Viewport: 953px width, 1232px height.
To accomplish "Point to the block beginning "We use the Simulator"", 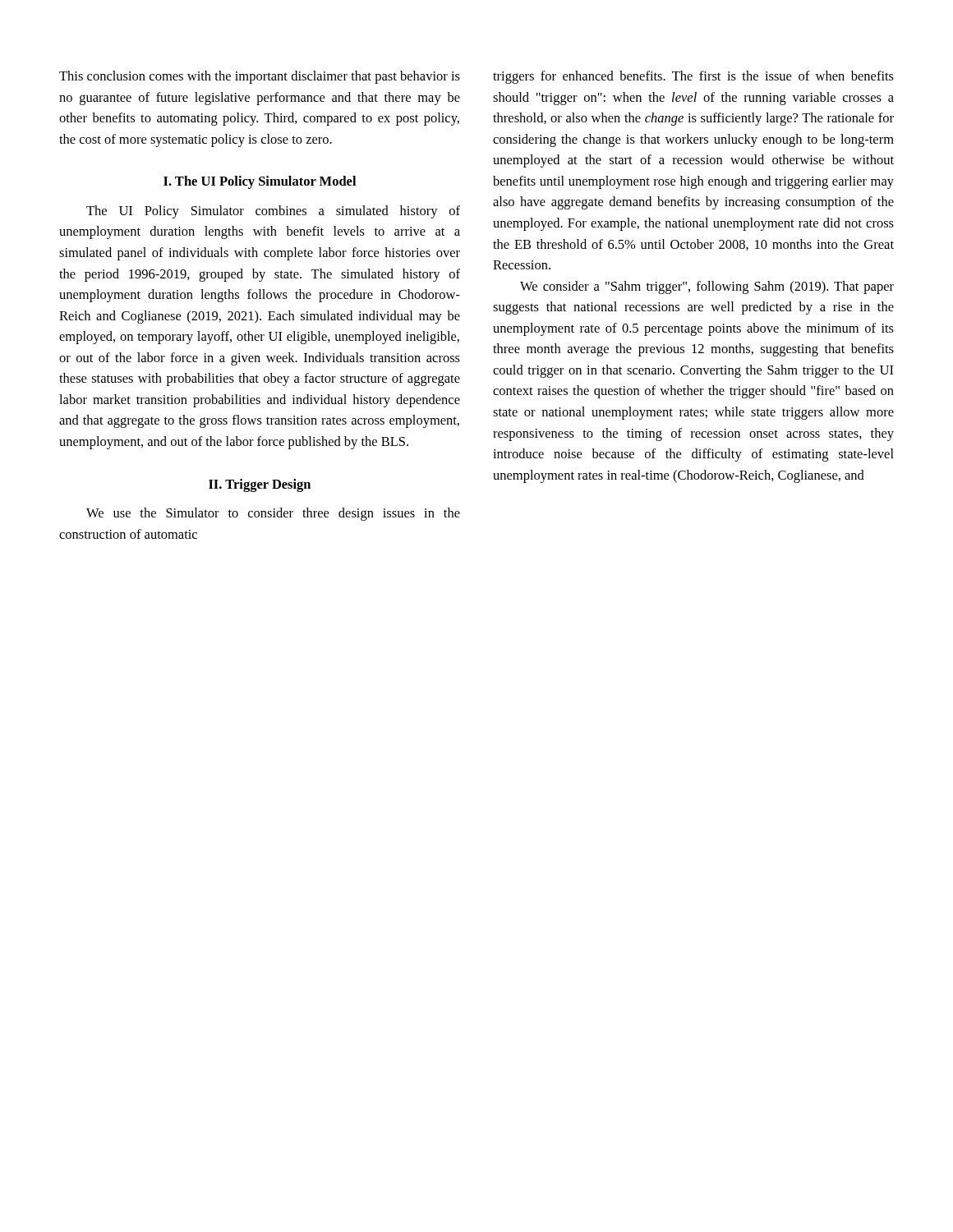I will pyautogui.click(x=260, y=524).
